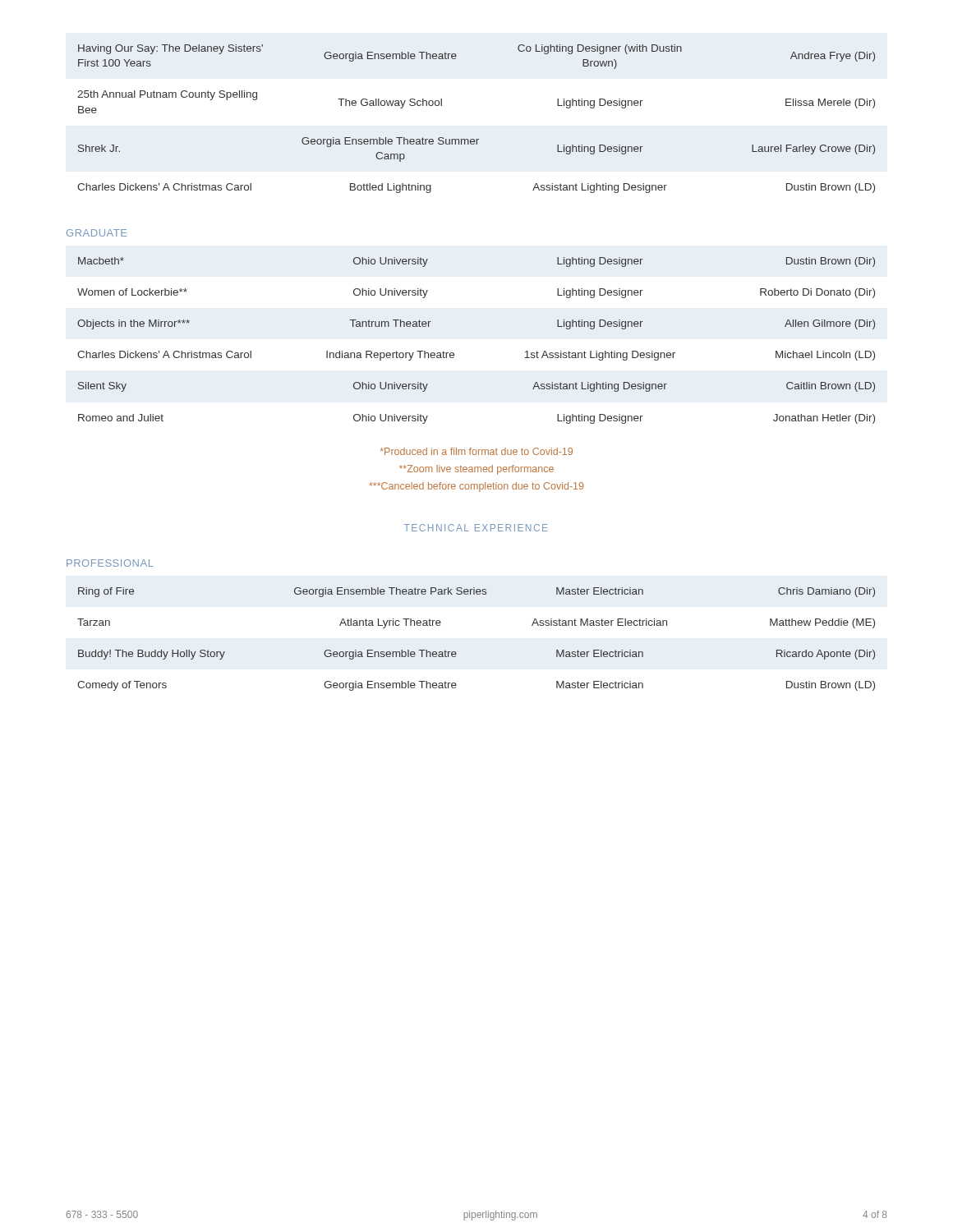
Task: Where does it say "Technical Experience"?
Action: [x=476, y=528]
